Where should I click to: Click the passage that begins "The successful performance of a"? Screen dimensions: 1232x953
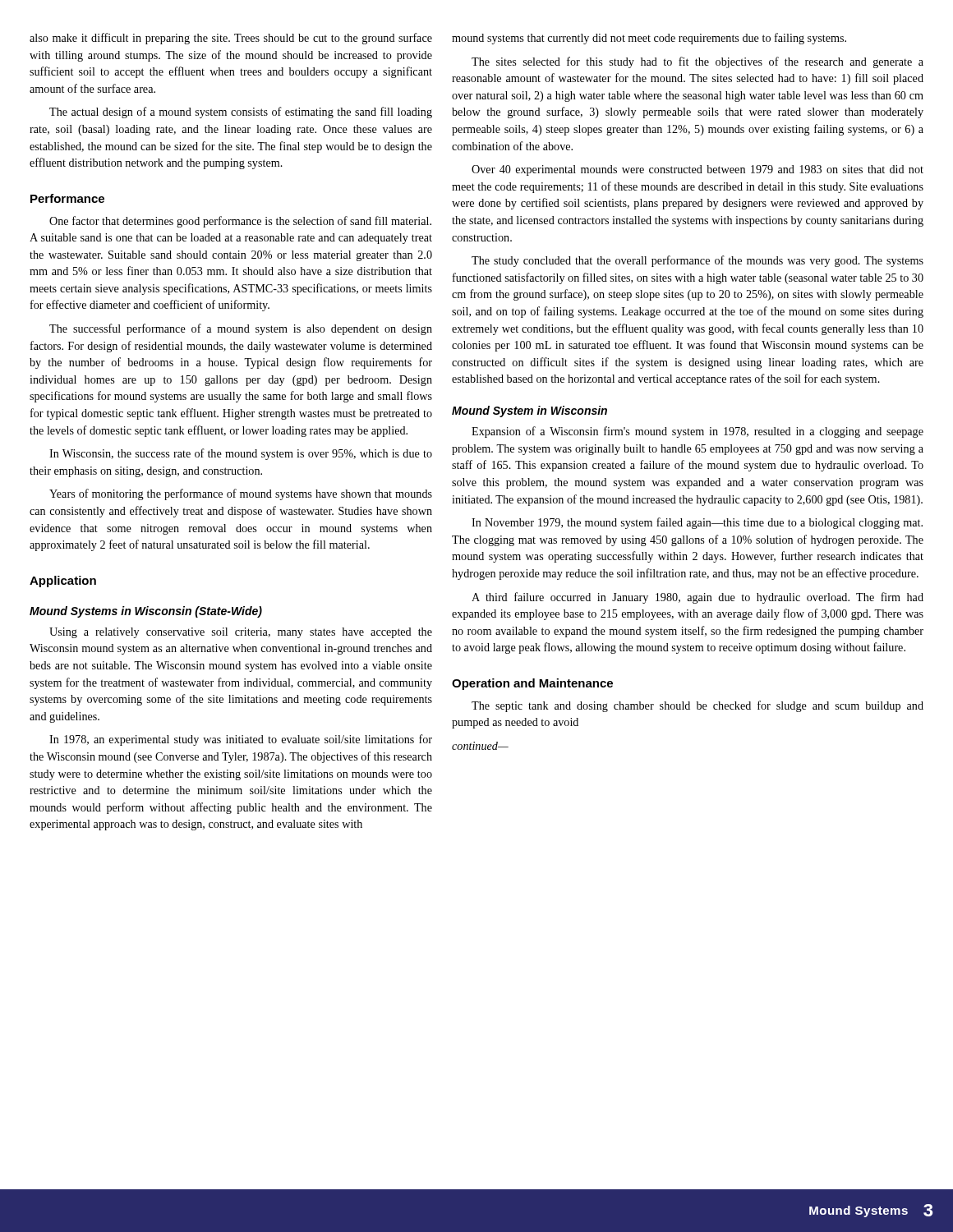pos(231,380)
